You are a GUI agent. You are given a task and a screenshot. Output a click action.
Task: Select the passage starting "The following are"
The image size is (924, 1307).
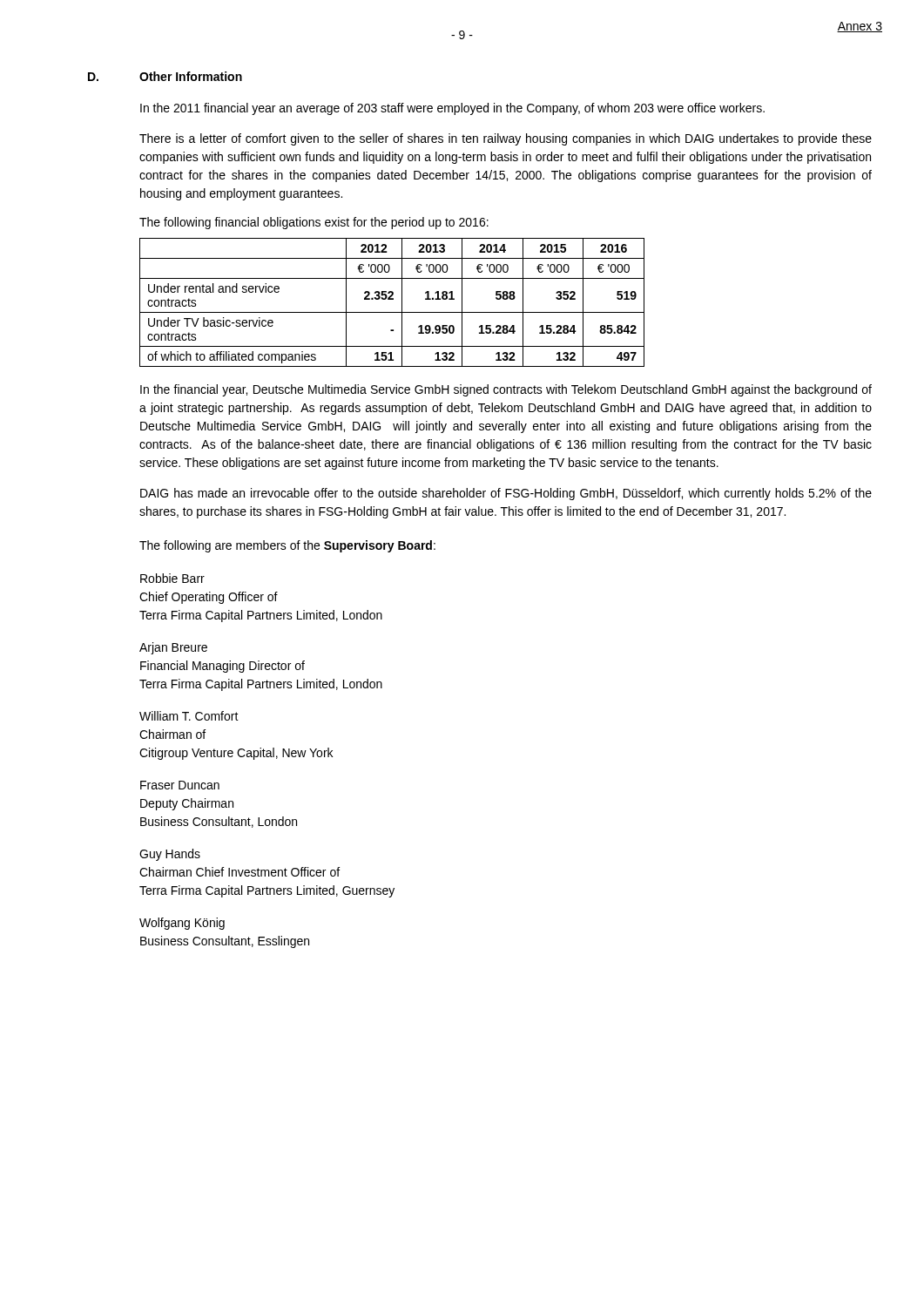[x=288, y=545]
